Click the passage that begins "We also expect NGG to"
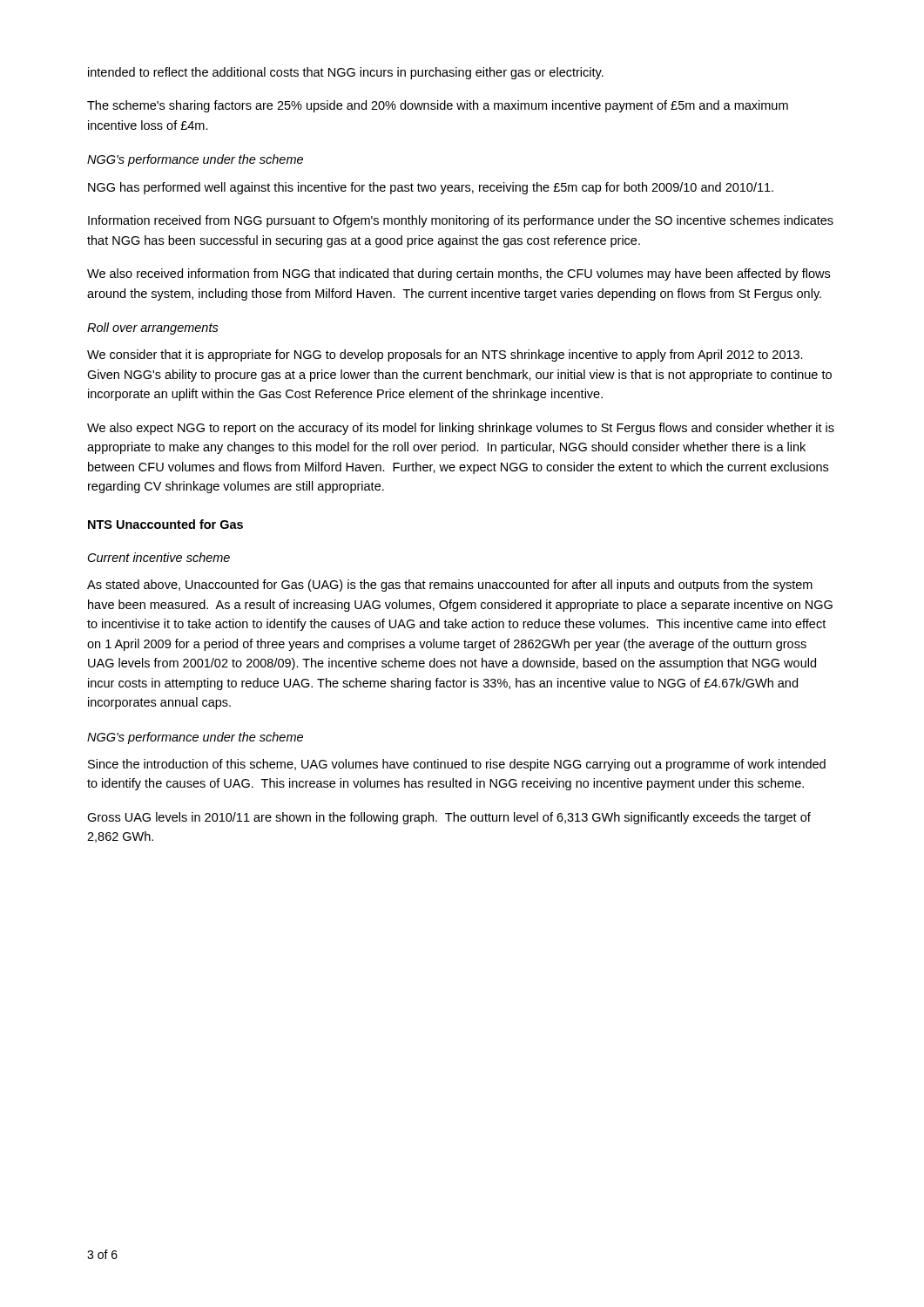 [x=461, y=457]
